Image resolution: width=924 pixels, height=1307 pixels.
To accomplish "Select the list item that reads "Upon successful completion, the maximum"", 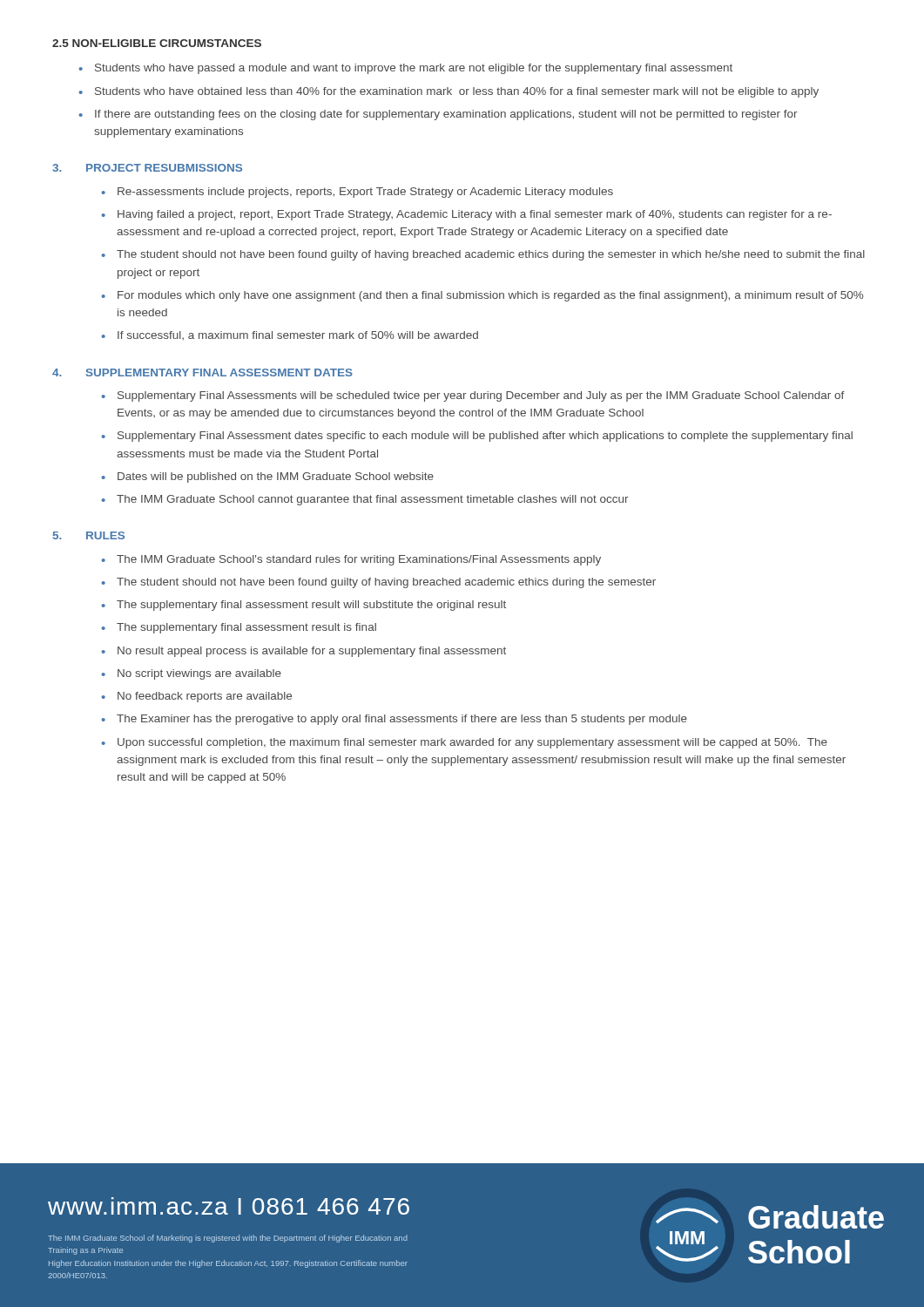I will [486, 760].
